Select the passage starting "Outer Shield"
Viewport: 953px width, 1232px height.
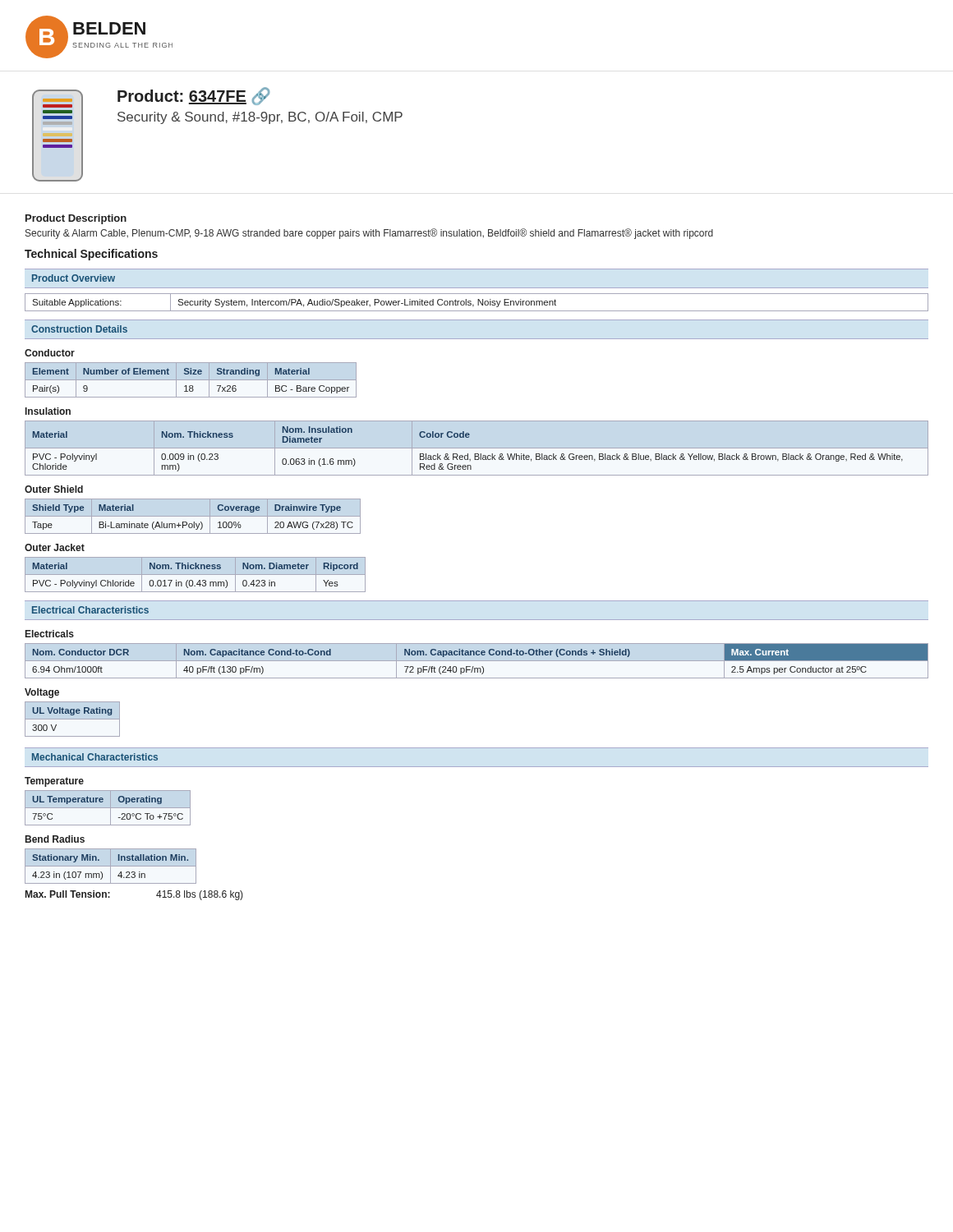click(54, 490)
